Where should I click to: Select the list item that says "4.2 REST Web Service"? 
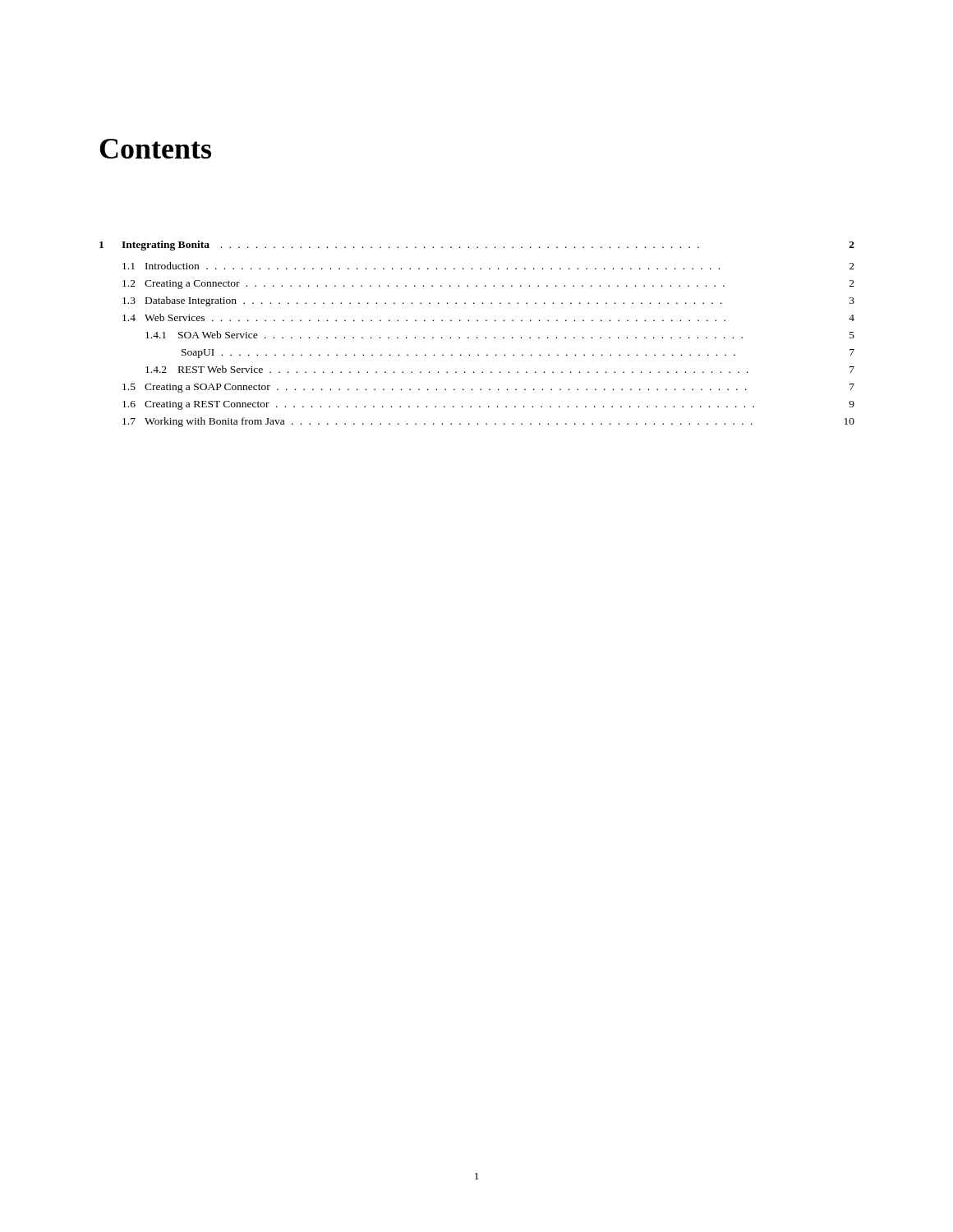pos(500,370)
